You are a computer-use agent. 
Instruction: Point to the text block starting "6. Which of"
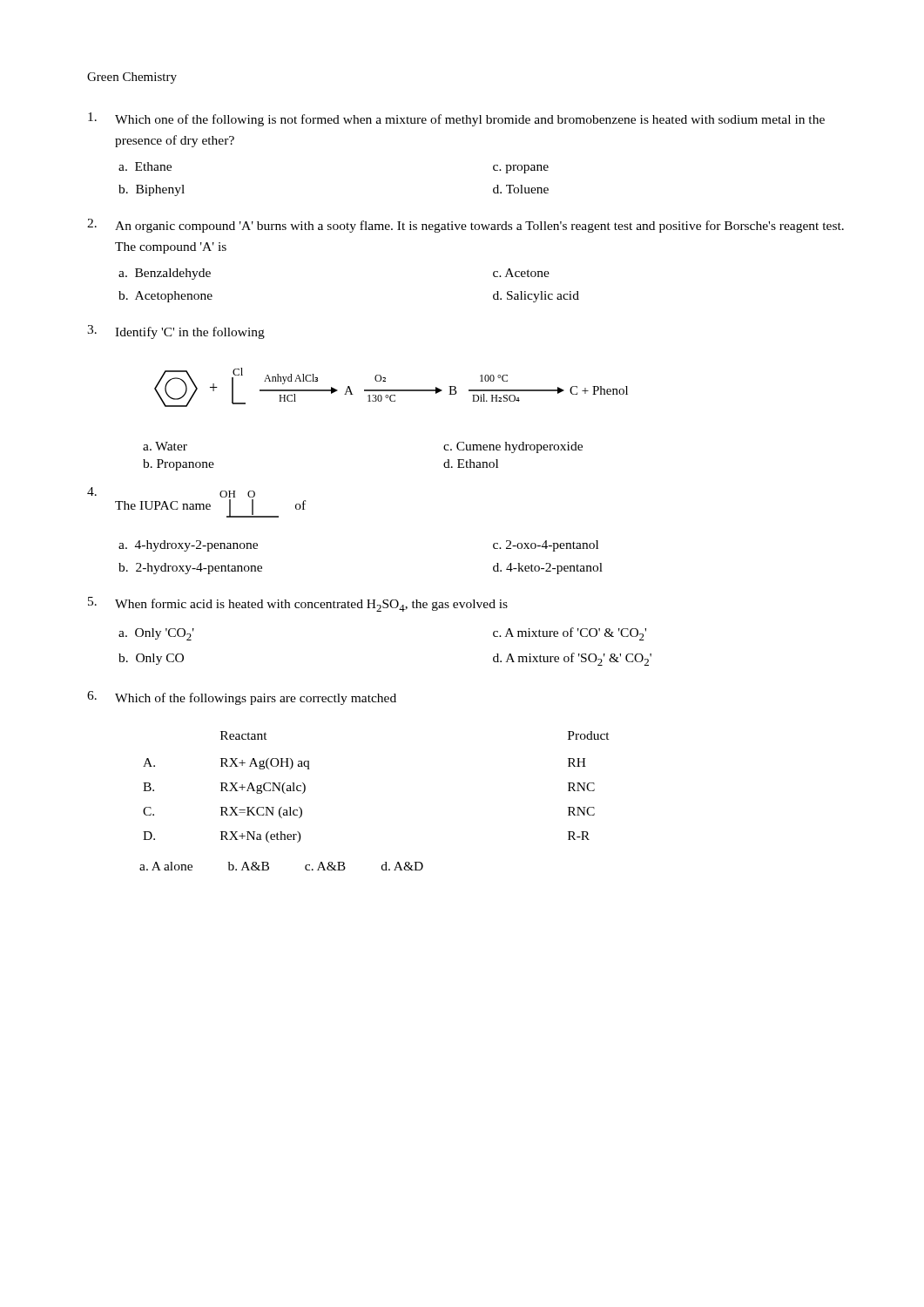pos(242,698)
